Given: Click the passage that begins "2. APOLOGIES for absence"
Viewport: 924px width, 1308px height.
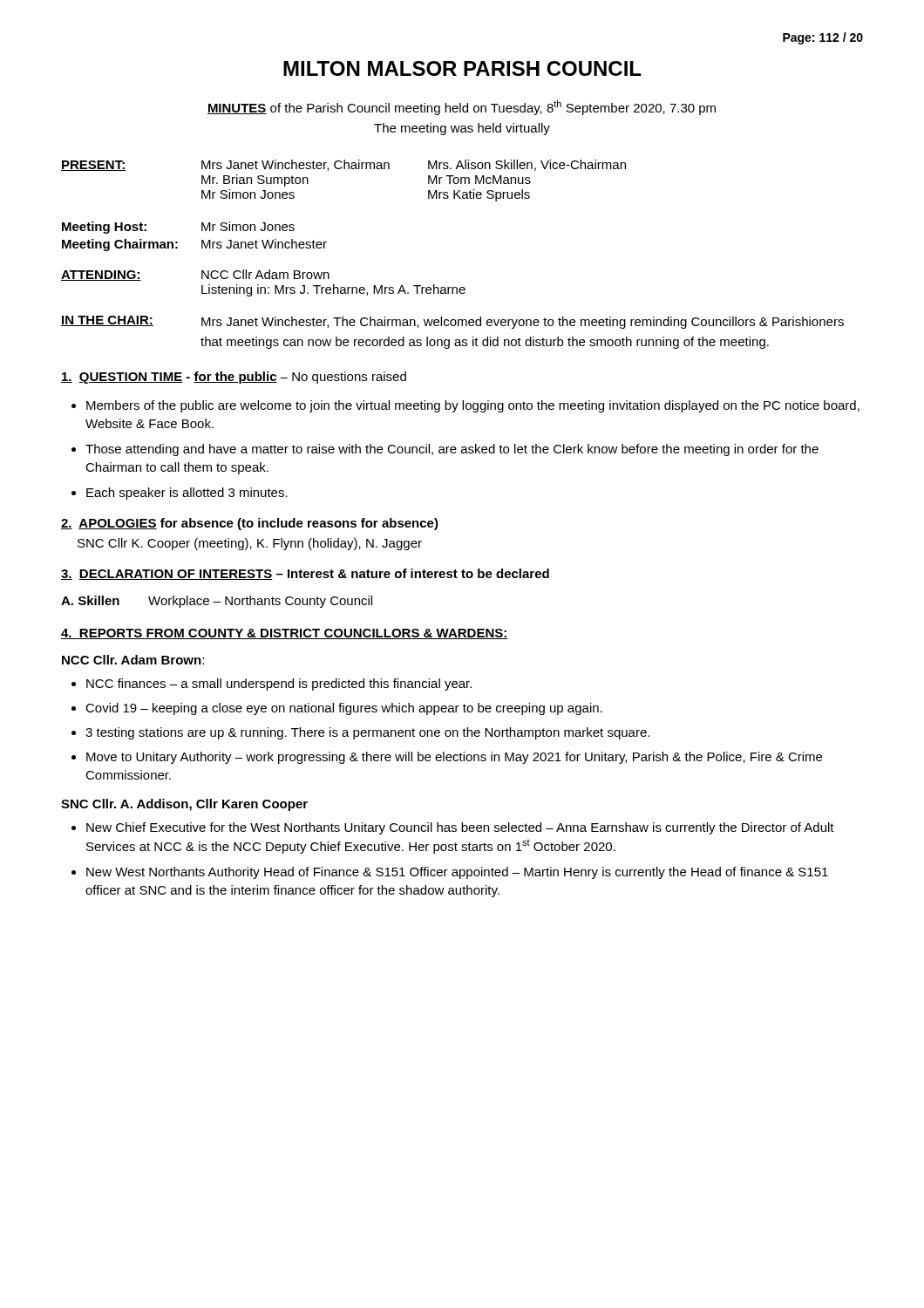Looking at the screenshot, I should pyautogui.click(x=250, y=523).
